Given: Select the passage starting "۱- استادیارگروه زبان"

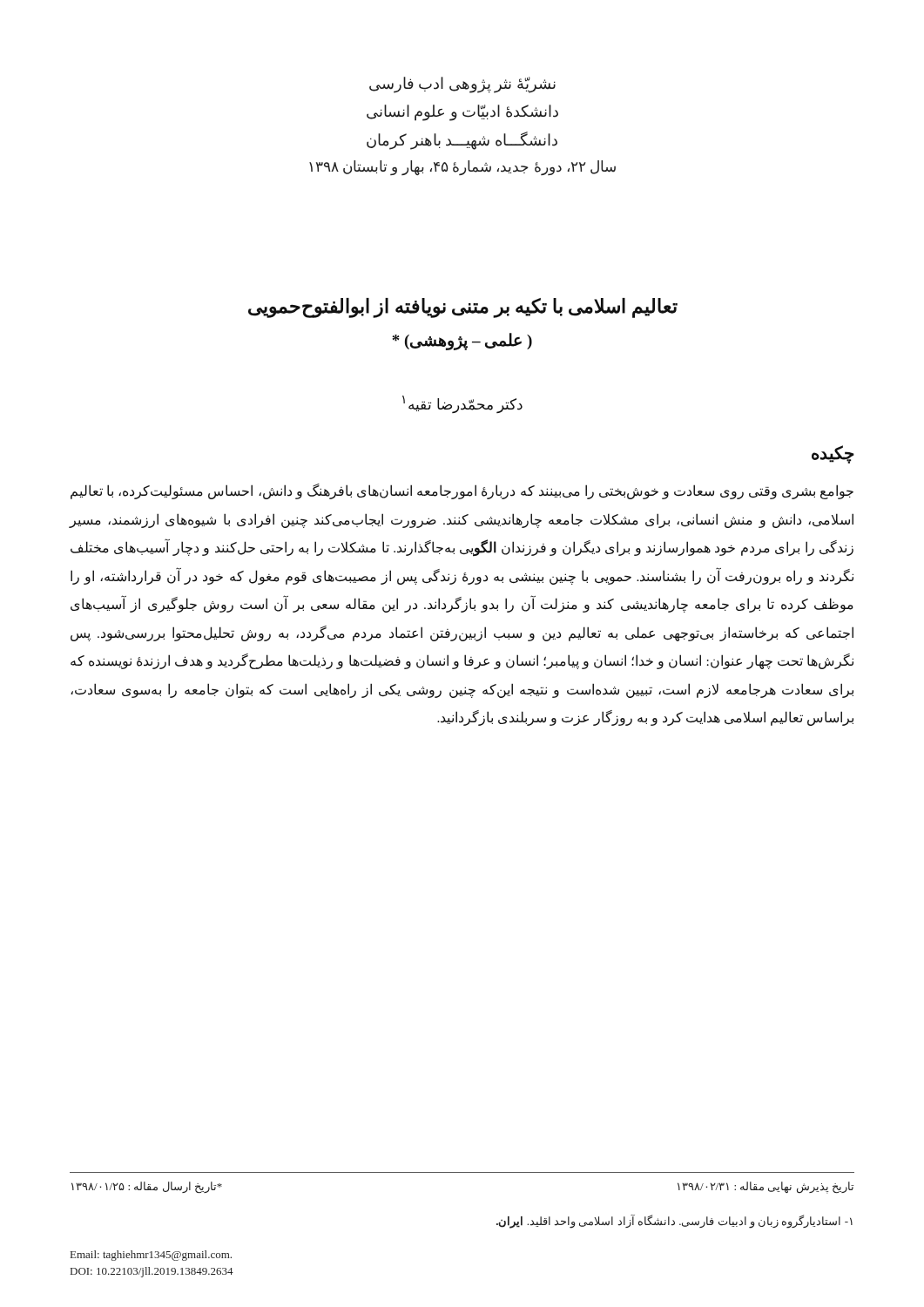Looking at the screenshot, I should (x=675, y=1221).
